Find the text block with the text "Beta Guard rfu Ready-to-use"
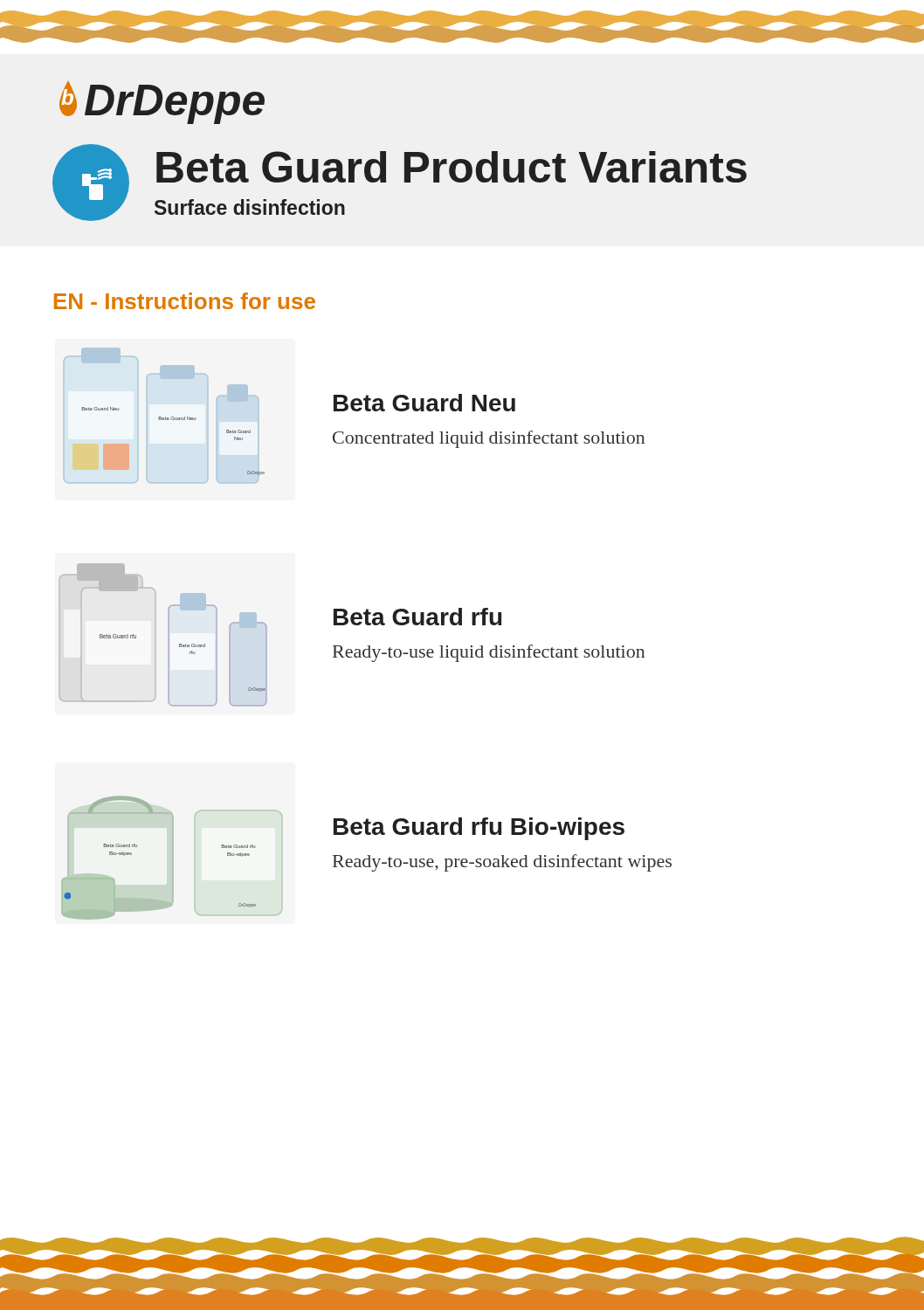 click(417, 617)
